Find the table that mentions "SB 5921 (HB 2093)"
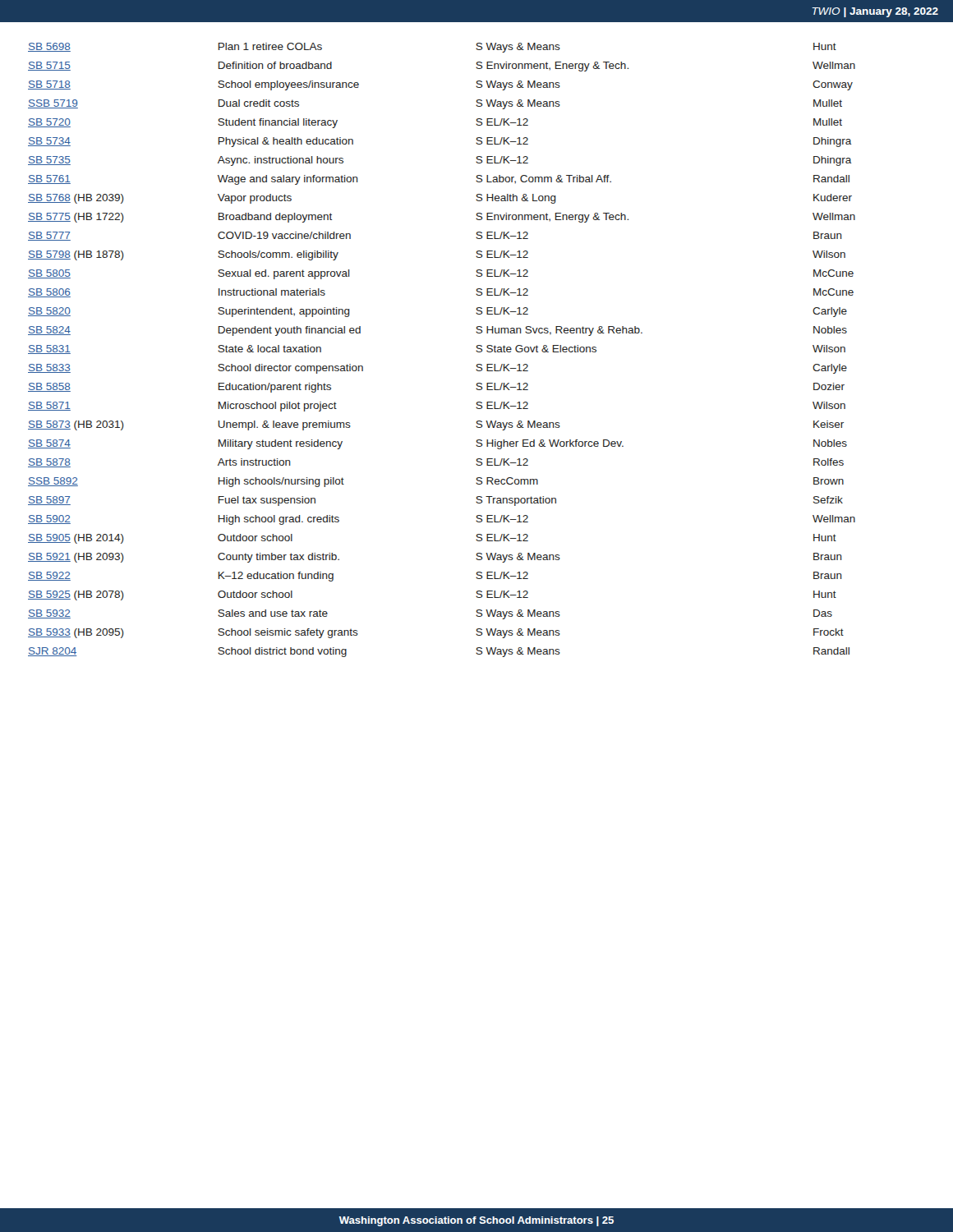 click(476, 349)
